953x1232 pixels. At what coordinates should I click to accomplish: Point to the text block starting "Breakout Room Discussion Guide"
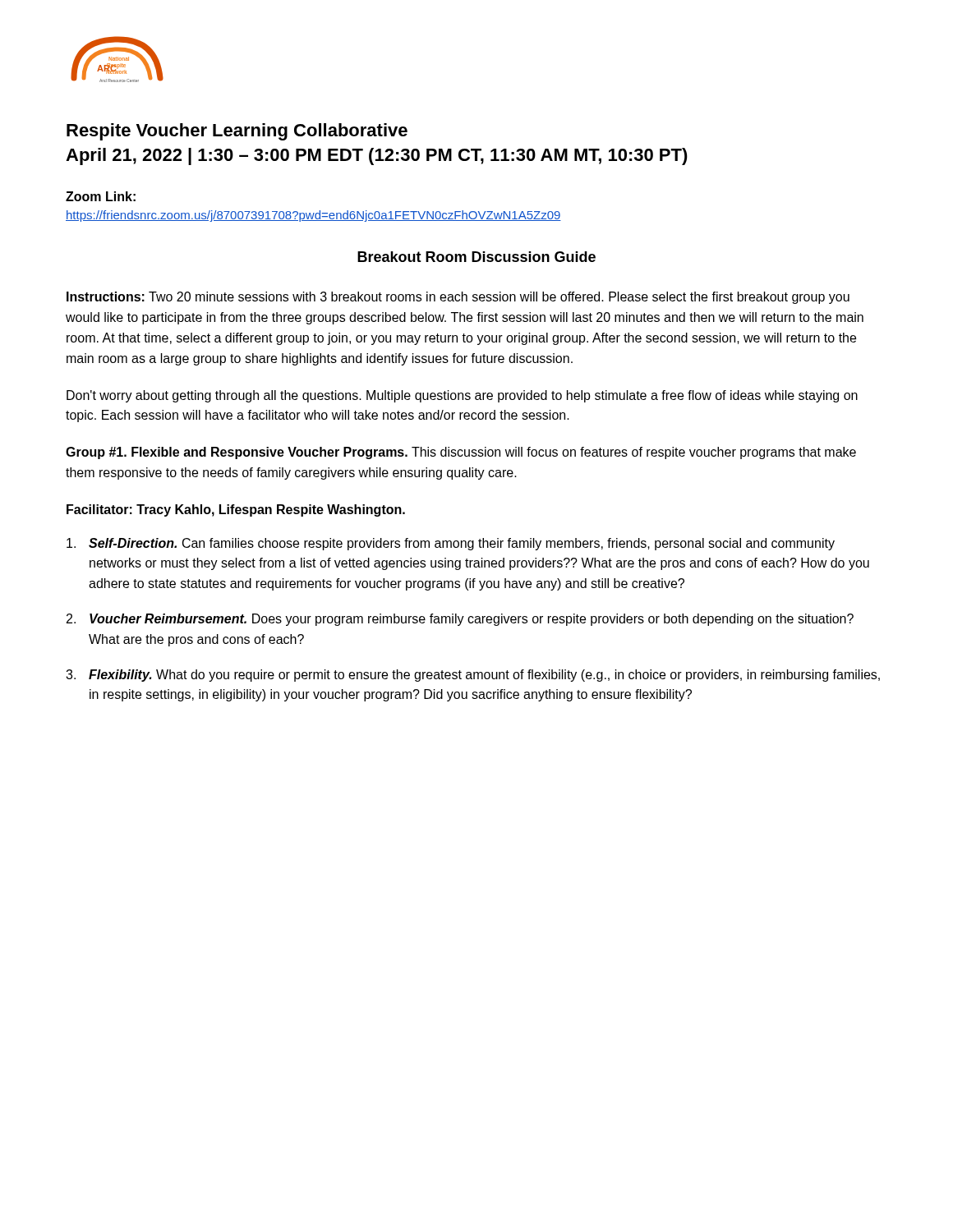click(476, 257)
